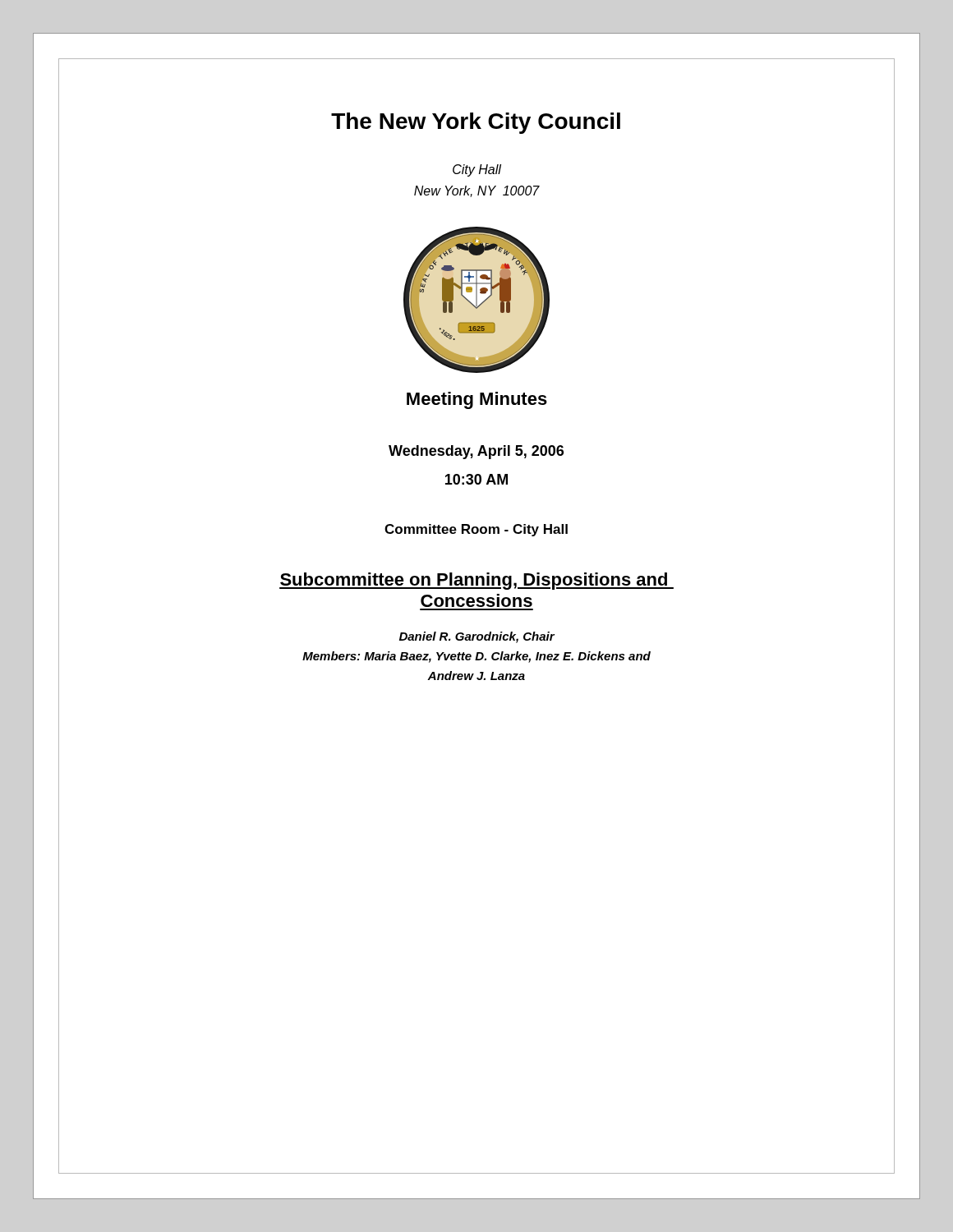Find a logo
953x1232 pixels.
pos(476,300)
